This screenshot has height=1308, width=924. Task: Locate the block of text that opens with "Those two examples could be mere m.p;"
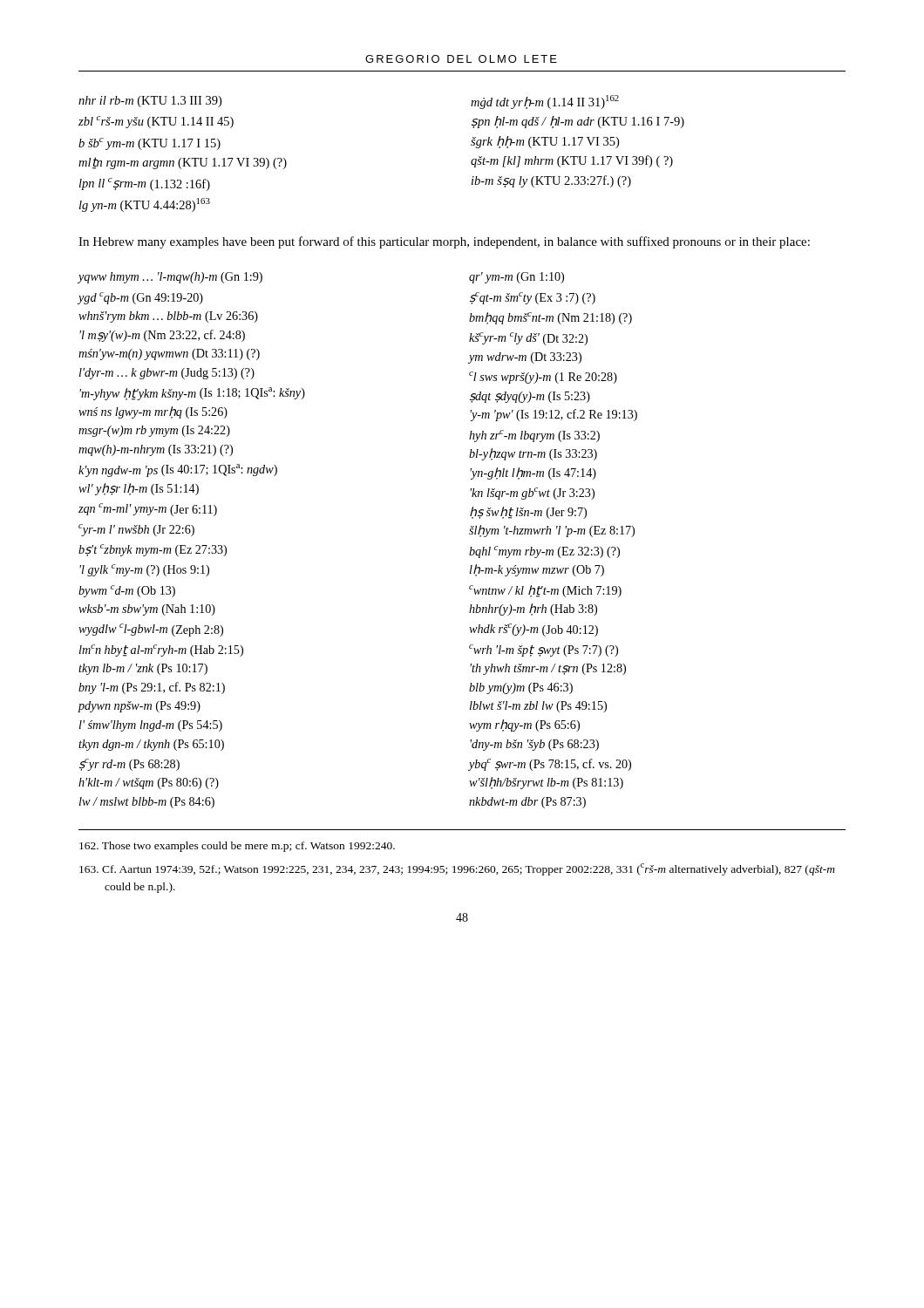click(x=237, y=845)
